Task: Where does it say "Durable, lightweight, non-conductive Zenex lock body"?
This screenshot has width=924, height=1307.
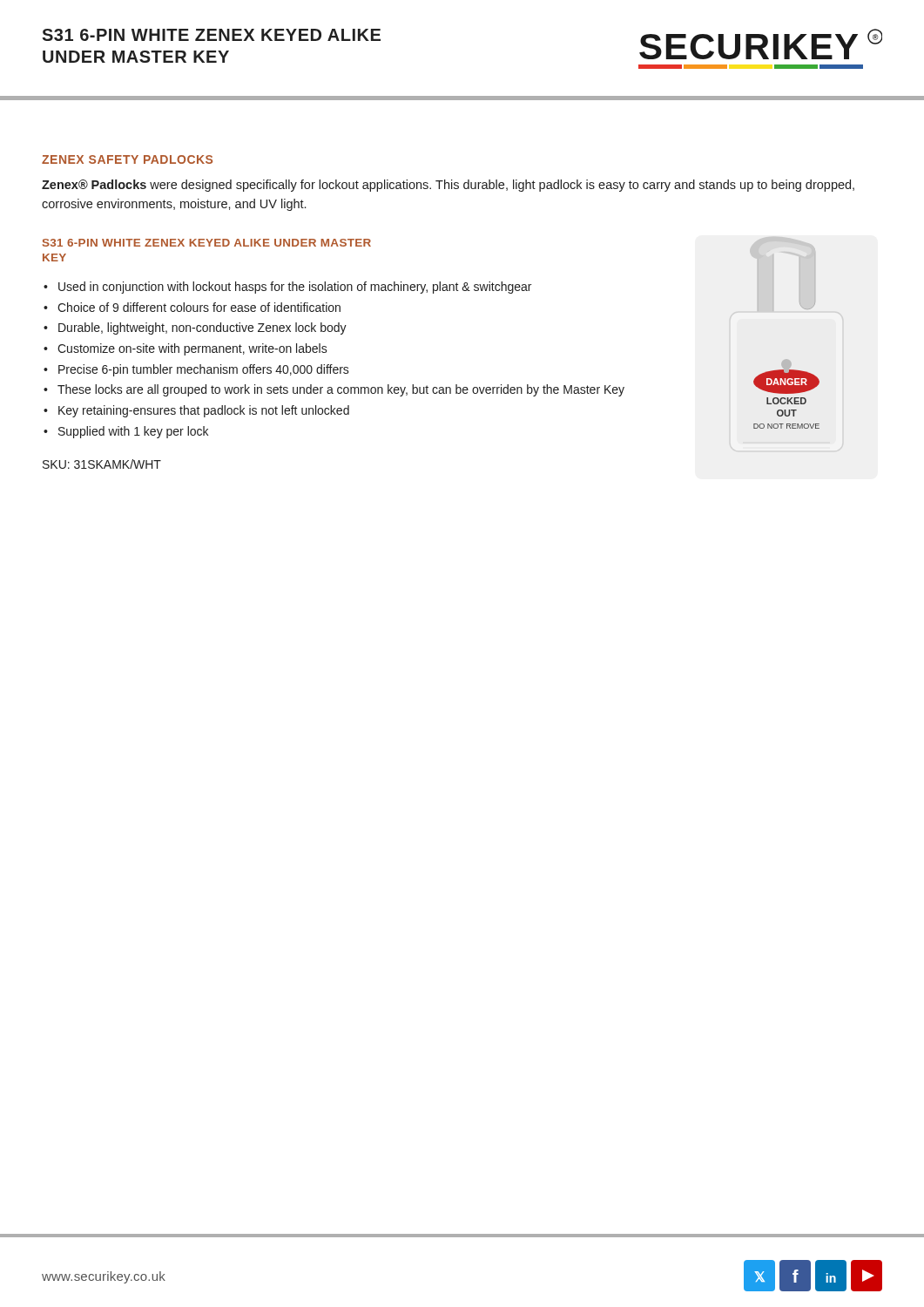Action: (x=202, y=328)
